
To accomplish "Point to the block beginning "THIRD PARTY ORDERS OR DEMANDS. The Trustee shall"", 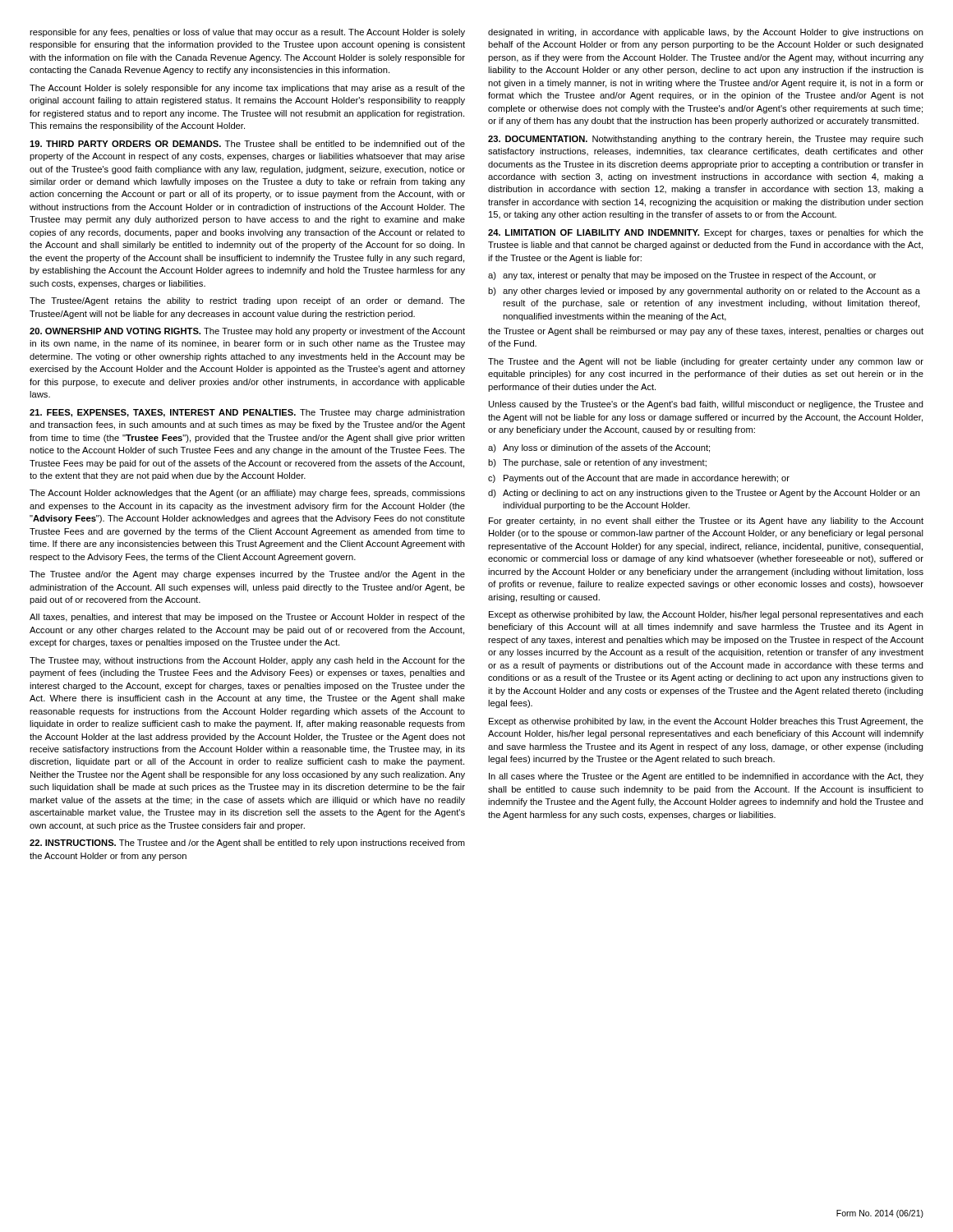I will point(247,214).
